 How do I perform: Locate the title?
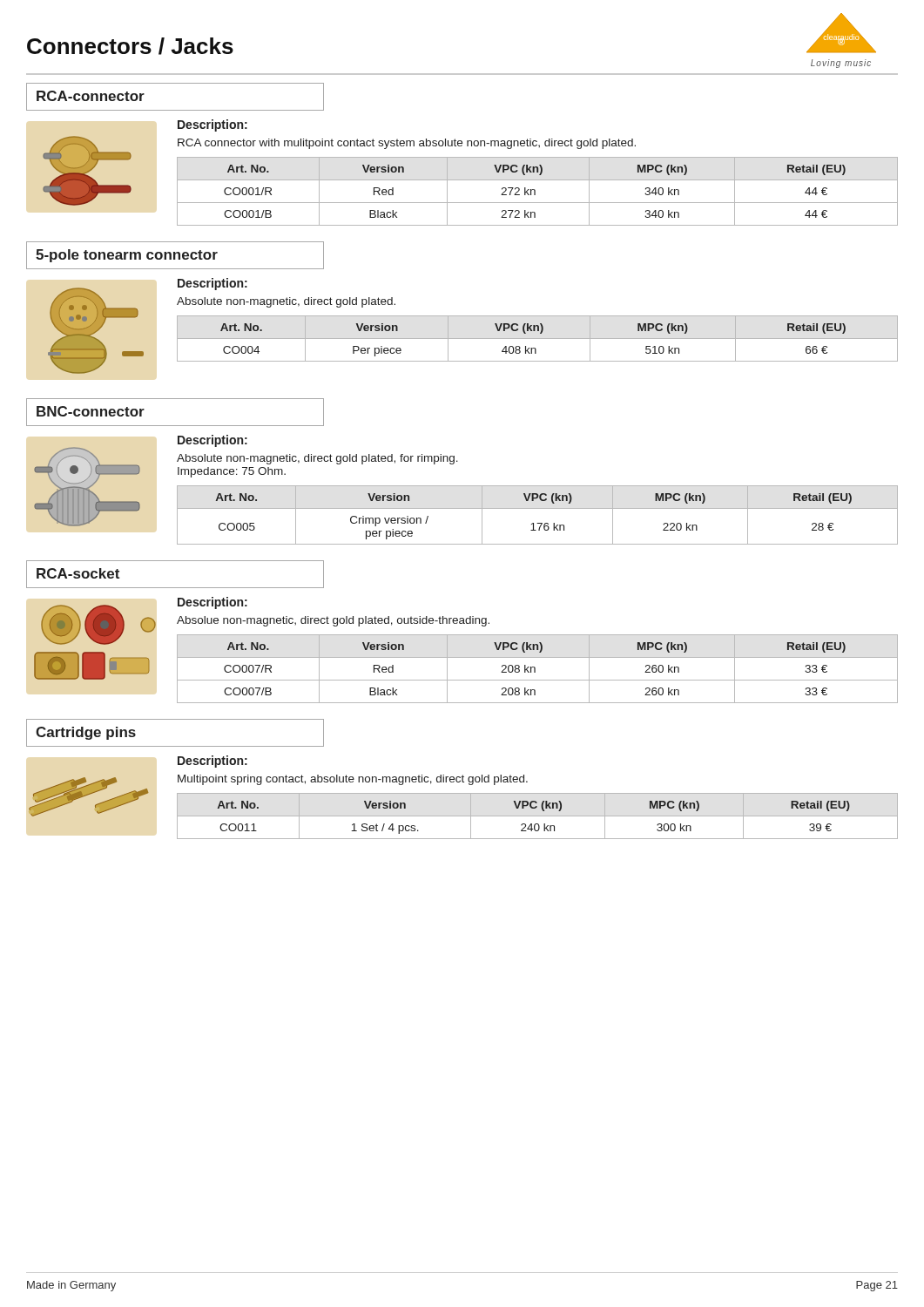click(130, 46)
